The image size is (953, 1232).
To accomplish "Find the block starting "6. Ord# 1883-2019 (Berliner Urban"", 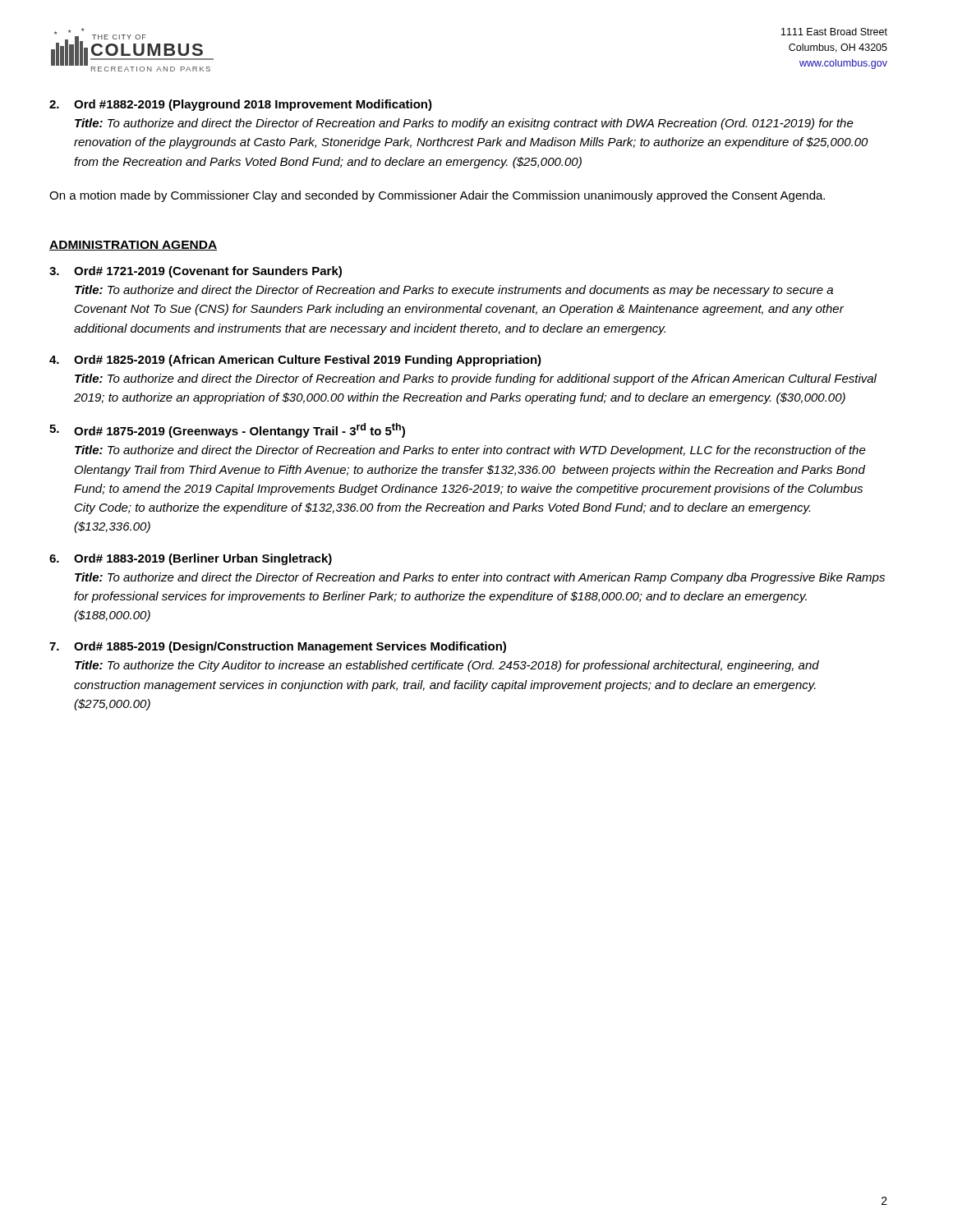I will point(468,588).
